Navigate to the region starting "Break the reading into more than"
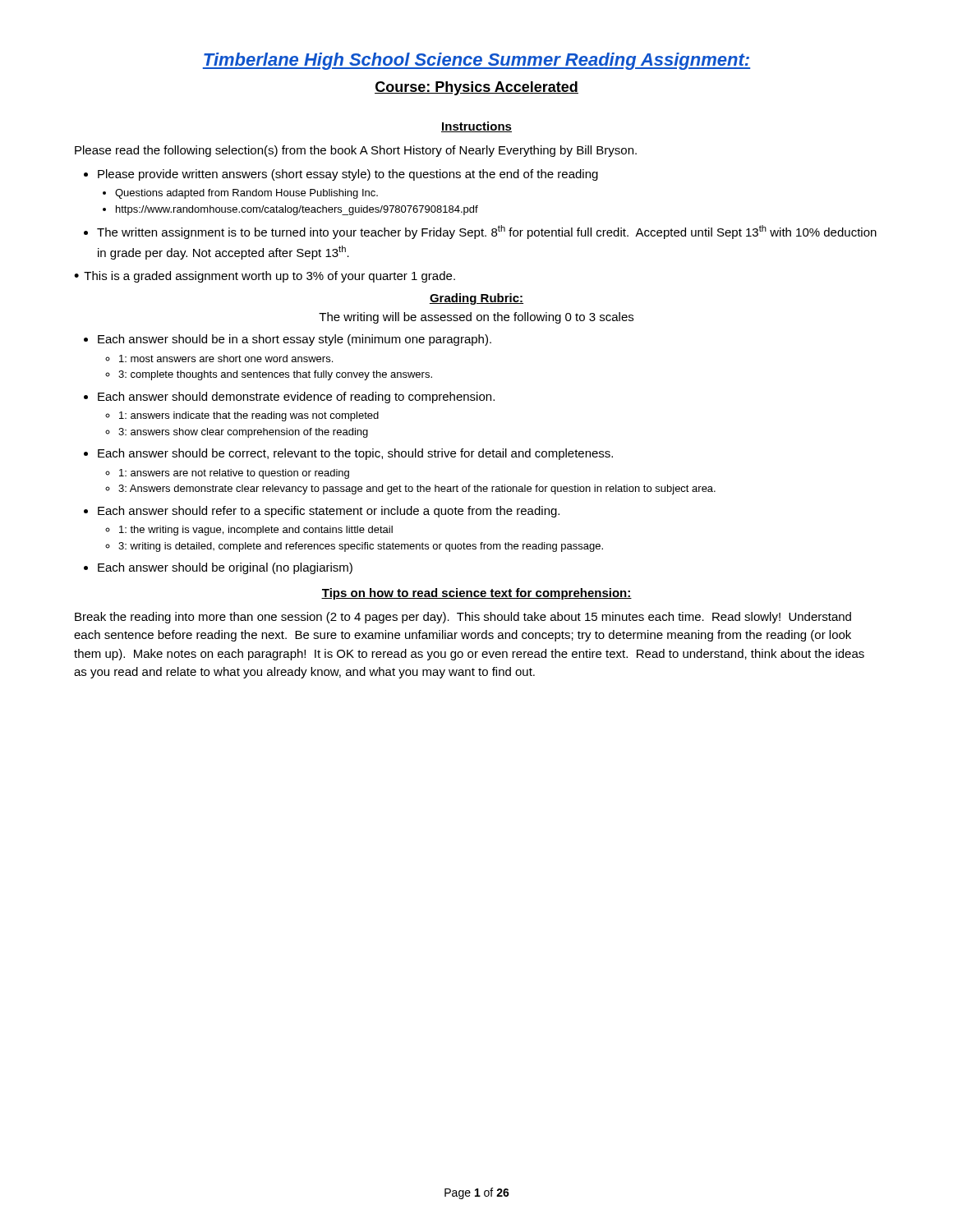This screenshot has height=1232, width=953. click(x=469, y=644)
